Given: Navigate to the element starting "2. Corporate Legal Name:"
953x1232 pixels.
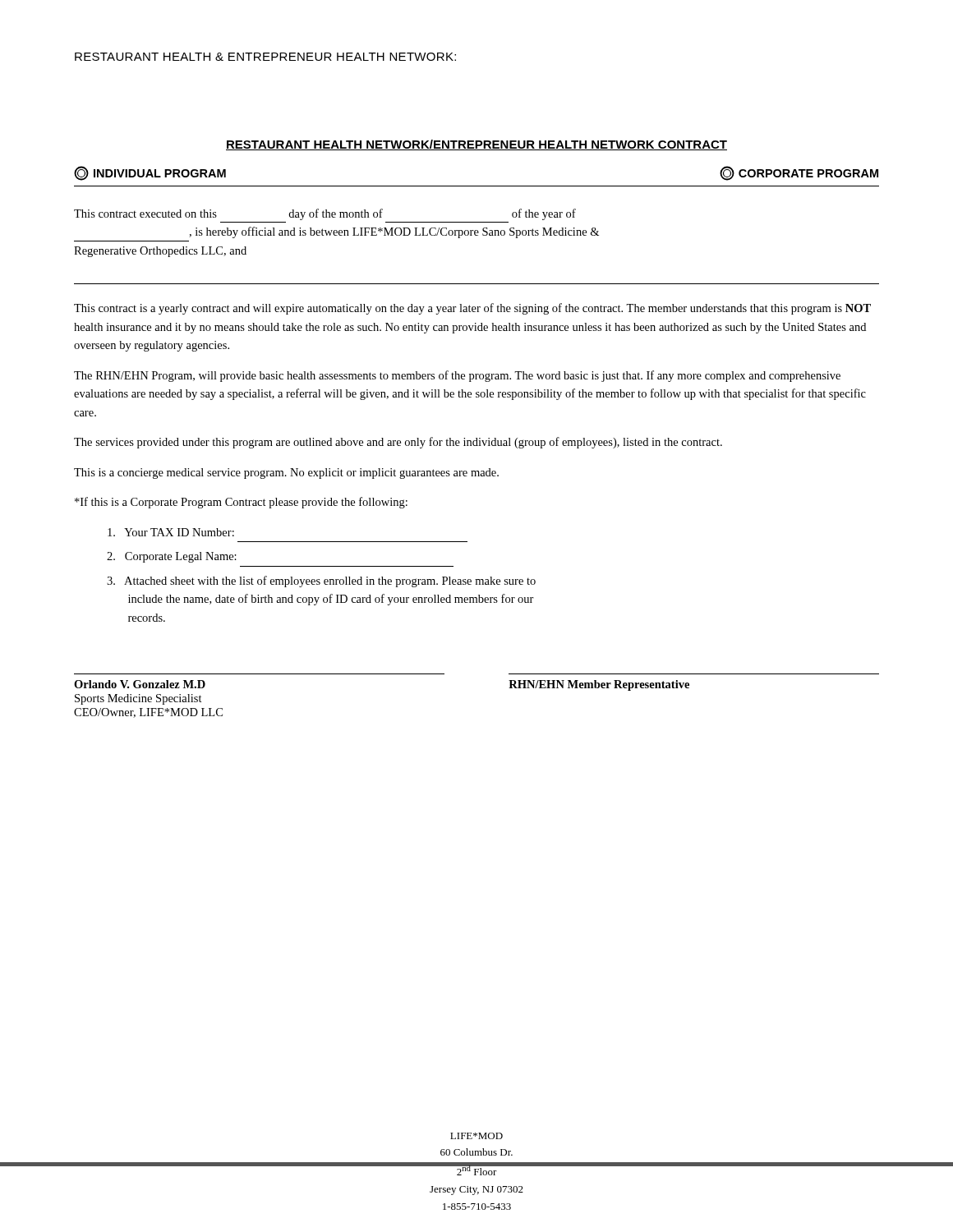Looking at the screenshot, I should tap(280, 557).
